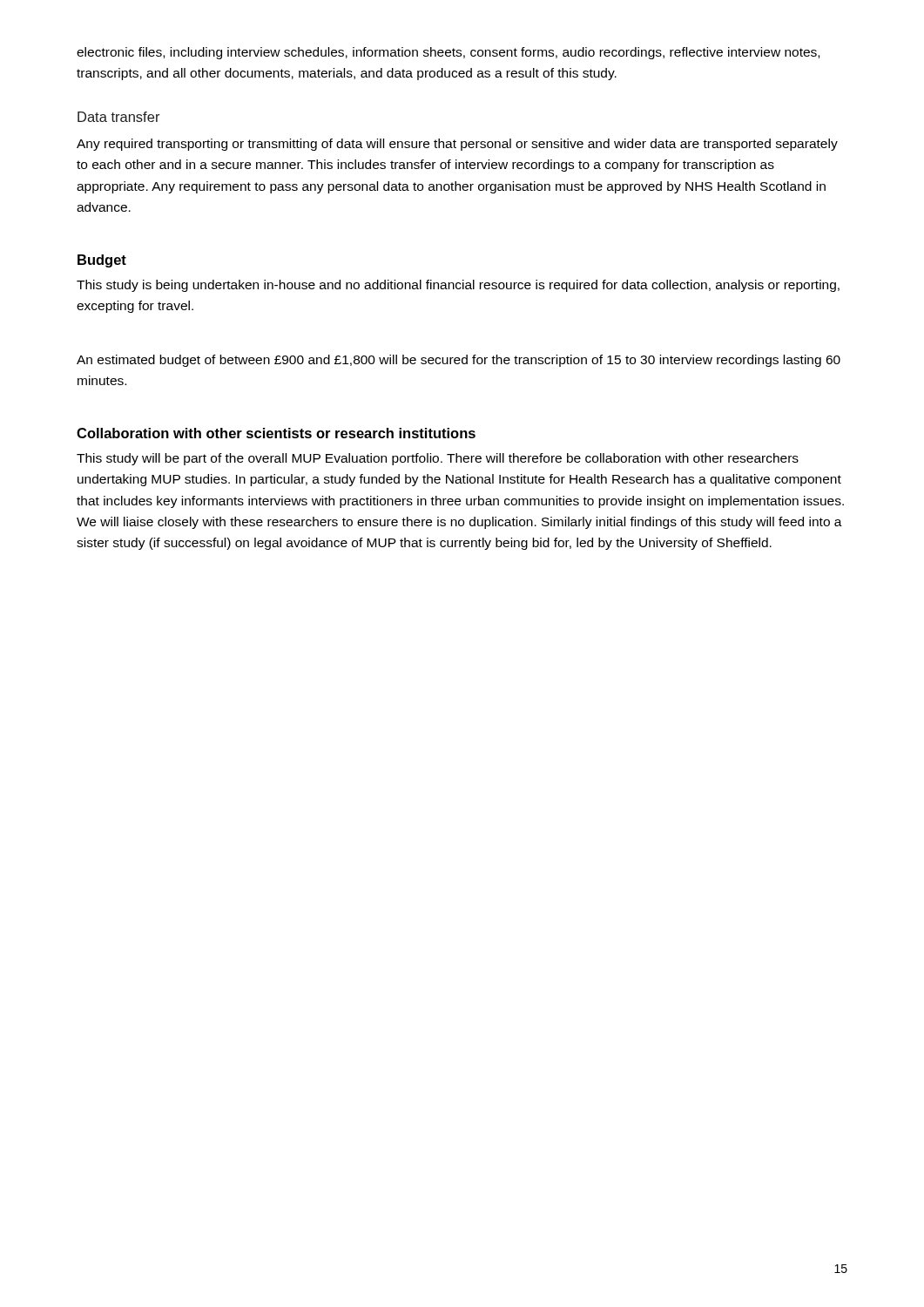
Task: Locate the block of text that opens with "electronic files, including interview schedules, information"
Action: (449, 62)
